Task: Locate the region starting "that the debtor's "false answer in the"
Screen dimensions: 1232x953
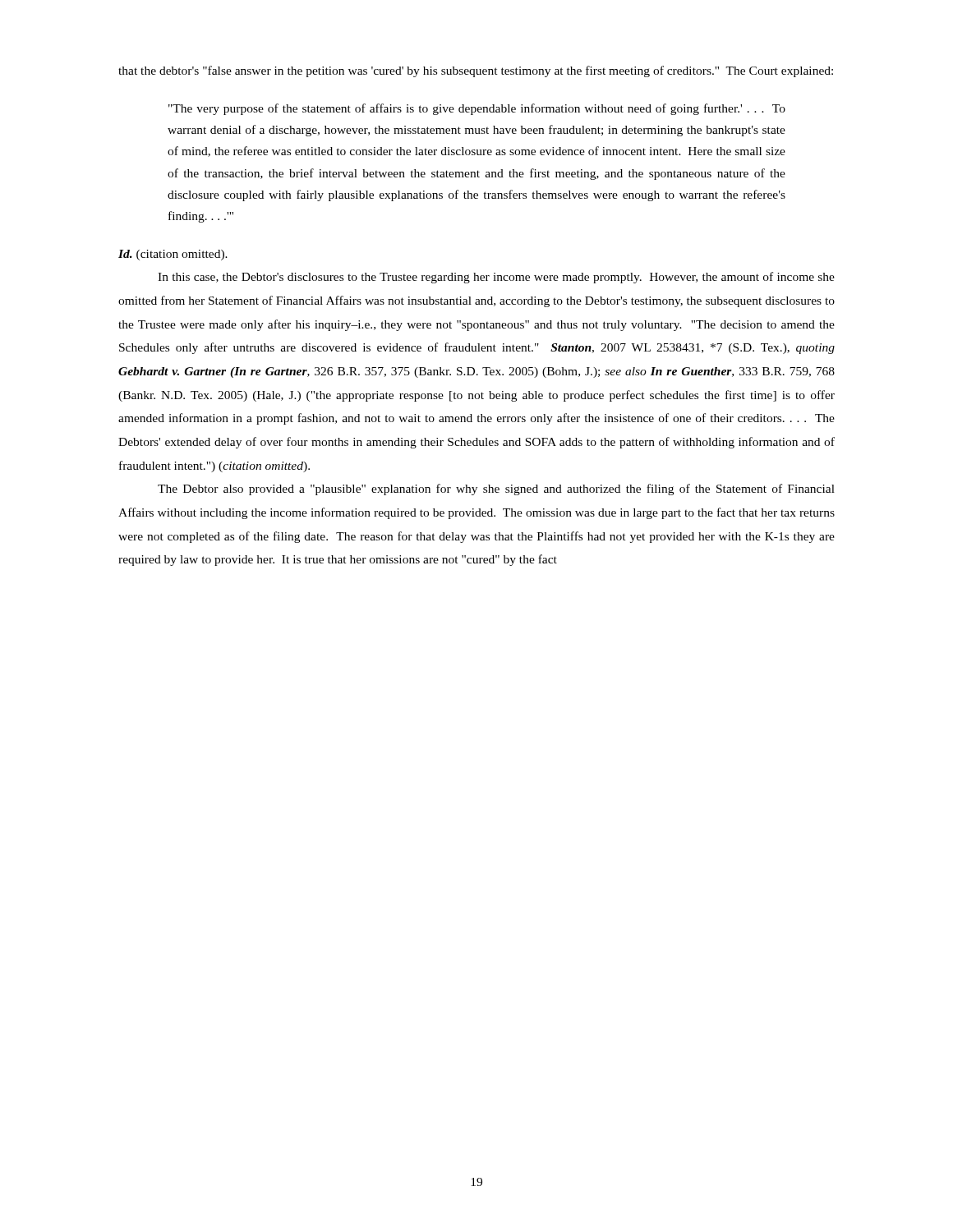Action: [x=476, y=70]
